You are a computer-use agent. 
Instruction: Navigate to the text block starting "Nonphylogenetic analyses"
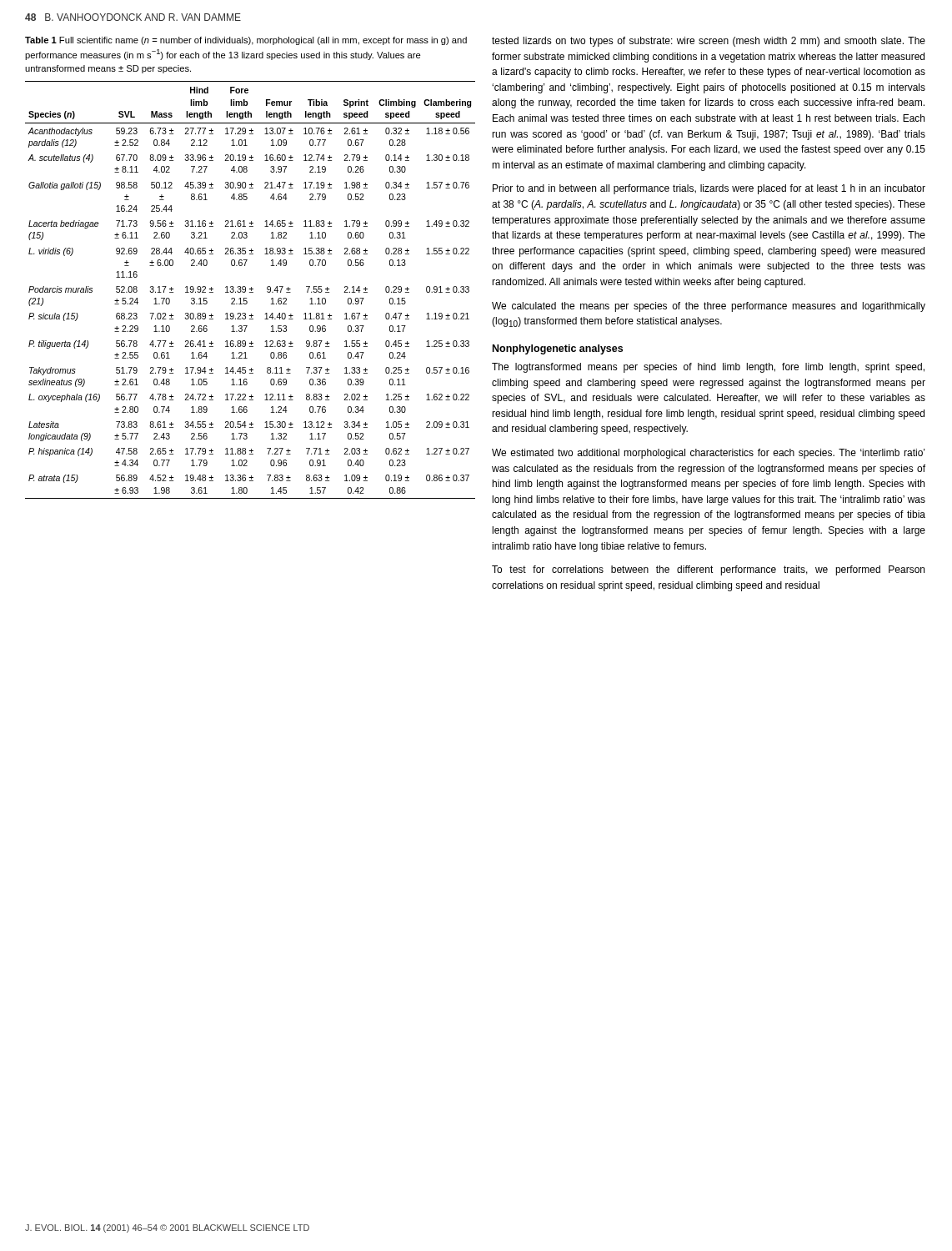tap(558, 349)
